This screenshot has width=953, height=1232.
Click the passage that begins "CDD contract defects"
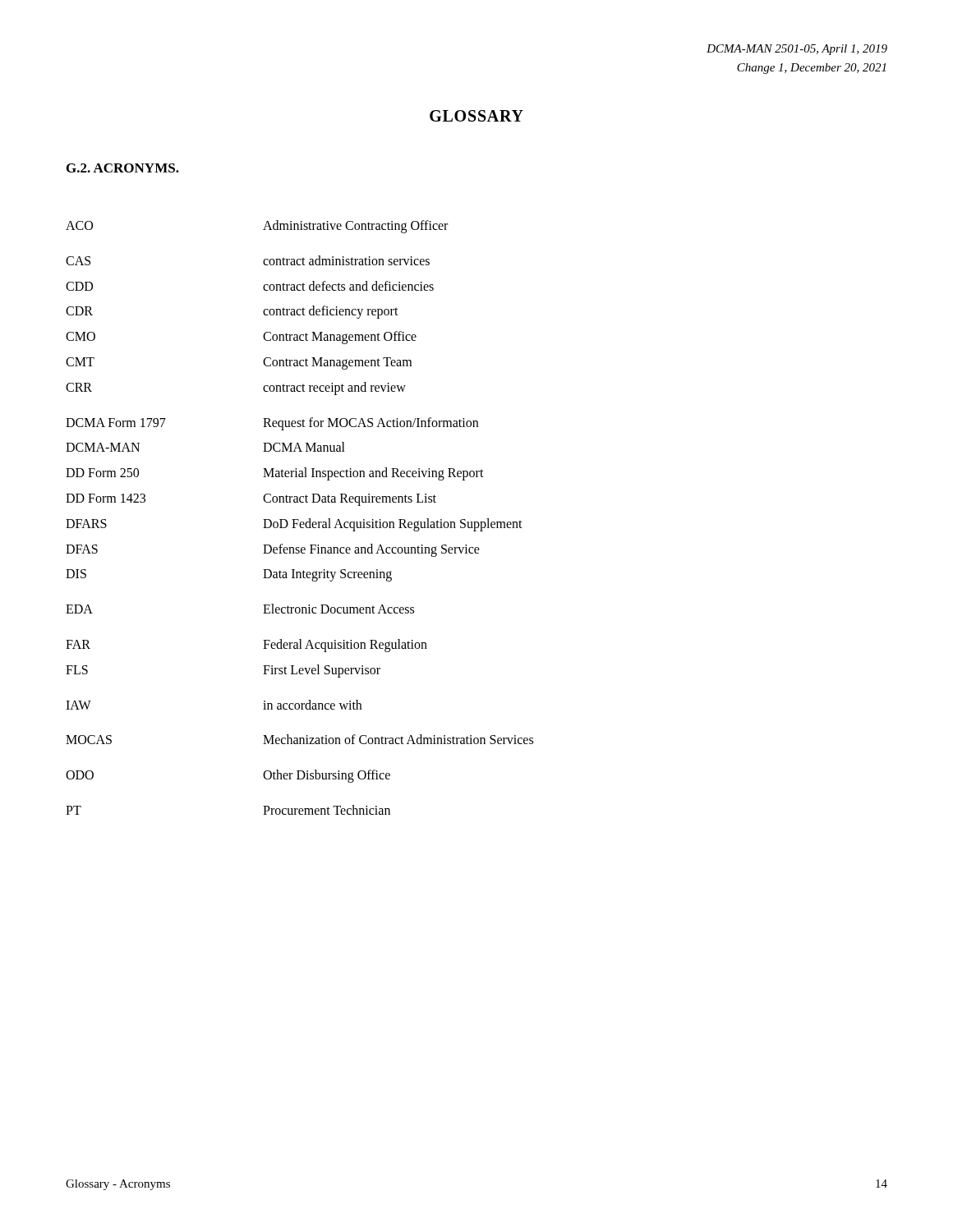pos(77,285)
